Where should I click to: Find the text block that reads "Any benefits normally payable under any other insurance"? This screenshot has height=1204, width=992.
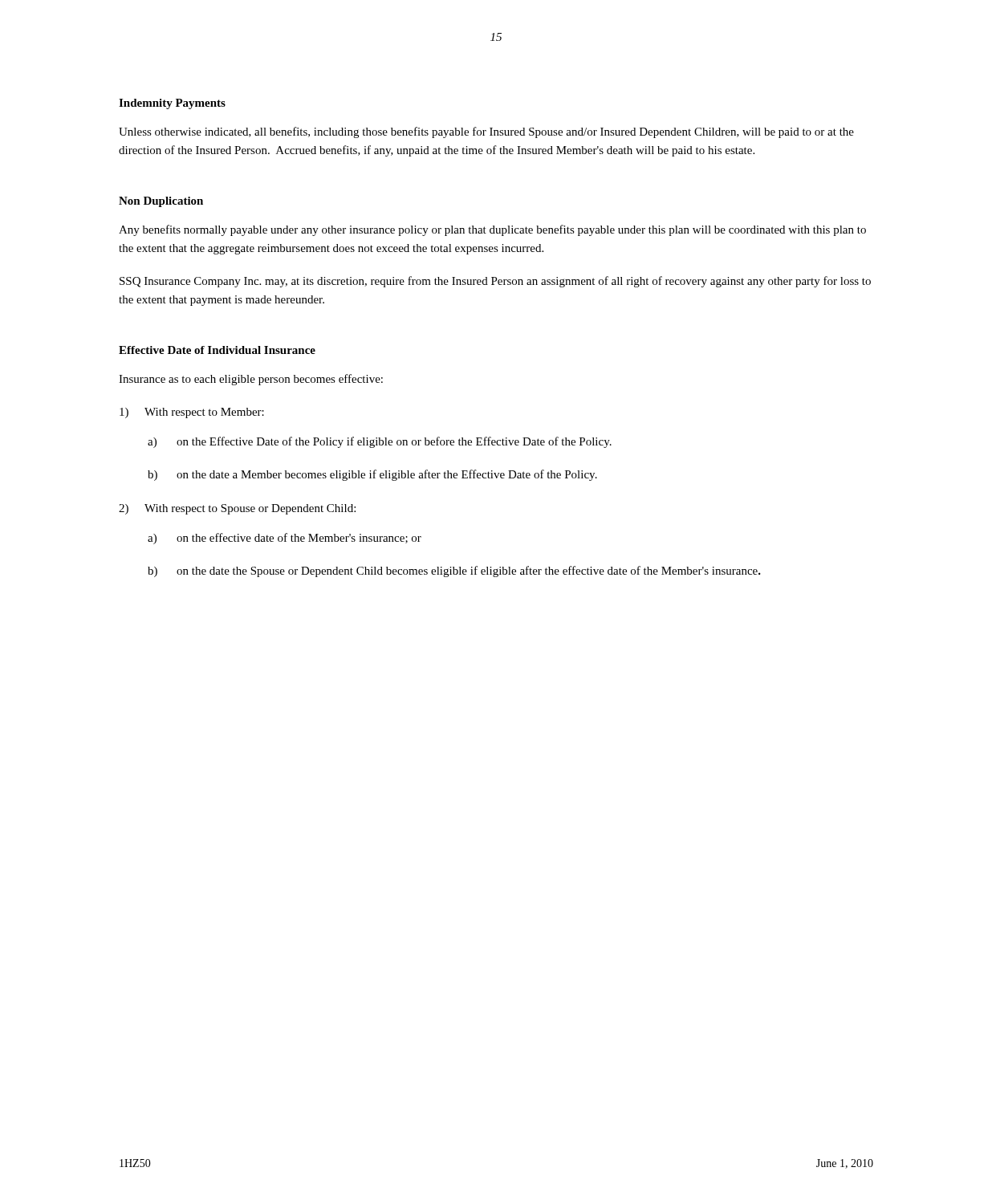(x=493, y=239)
